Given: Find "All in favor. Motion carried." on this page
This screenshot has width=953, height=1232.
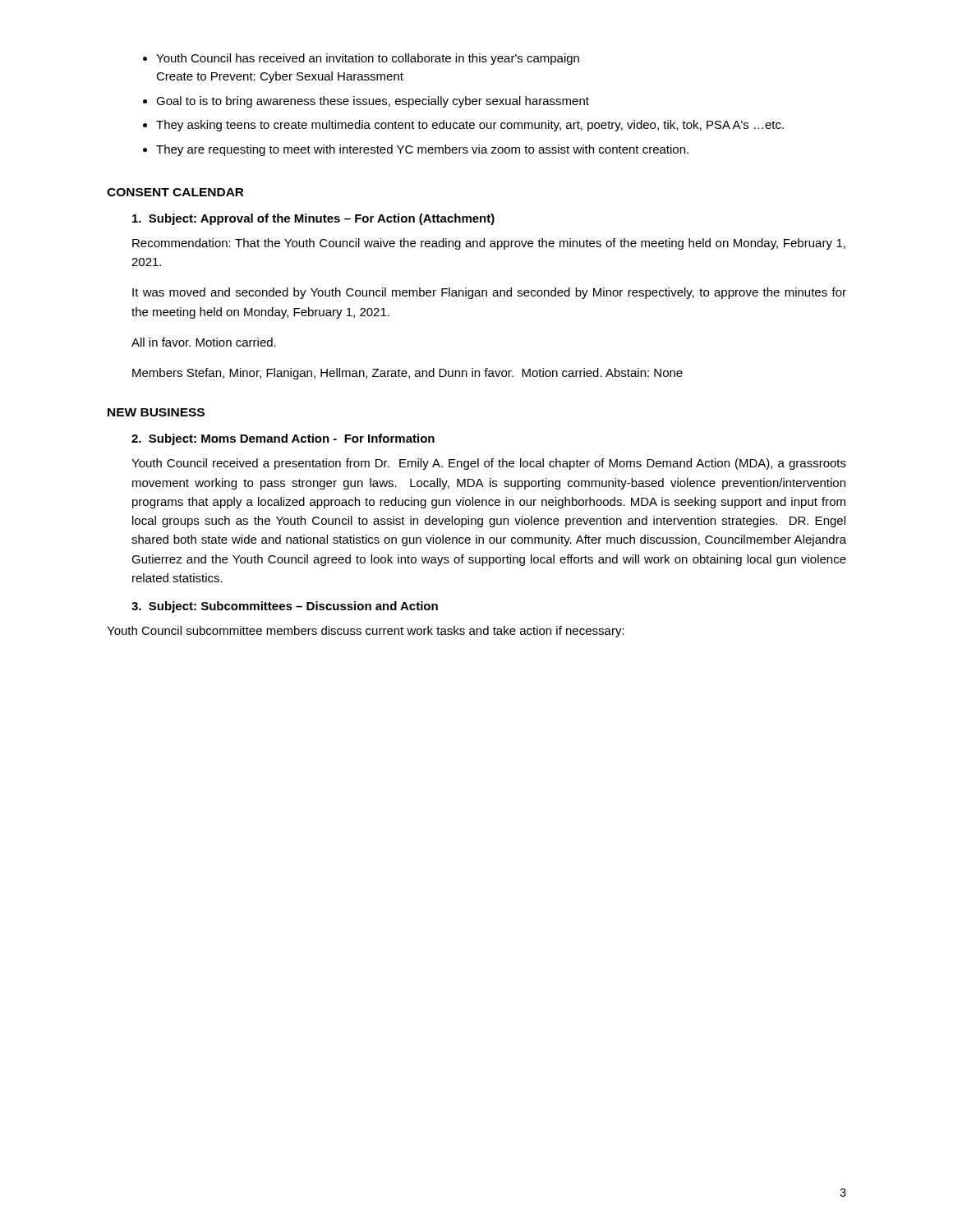Looking at the screenshot, I should pyautogui.click(x=204, y=342).
